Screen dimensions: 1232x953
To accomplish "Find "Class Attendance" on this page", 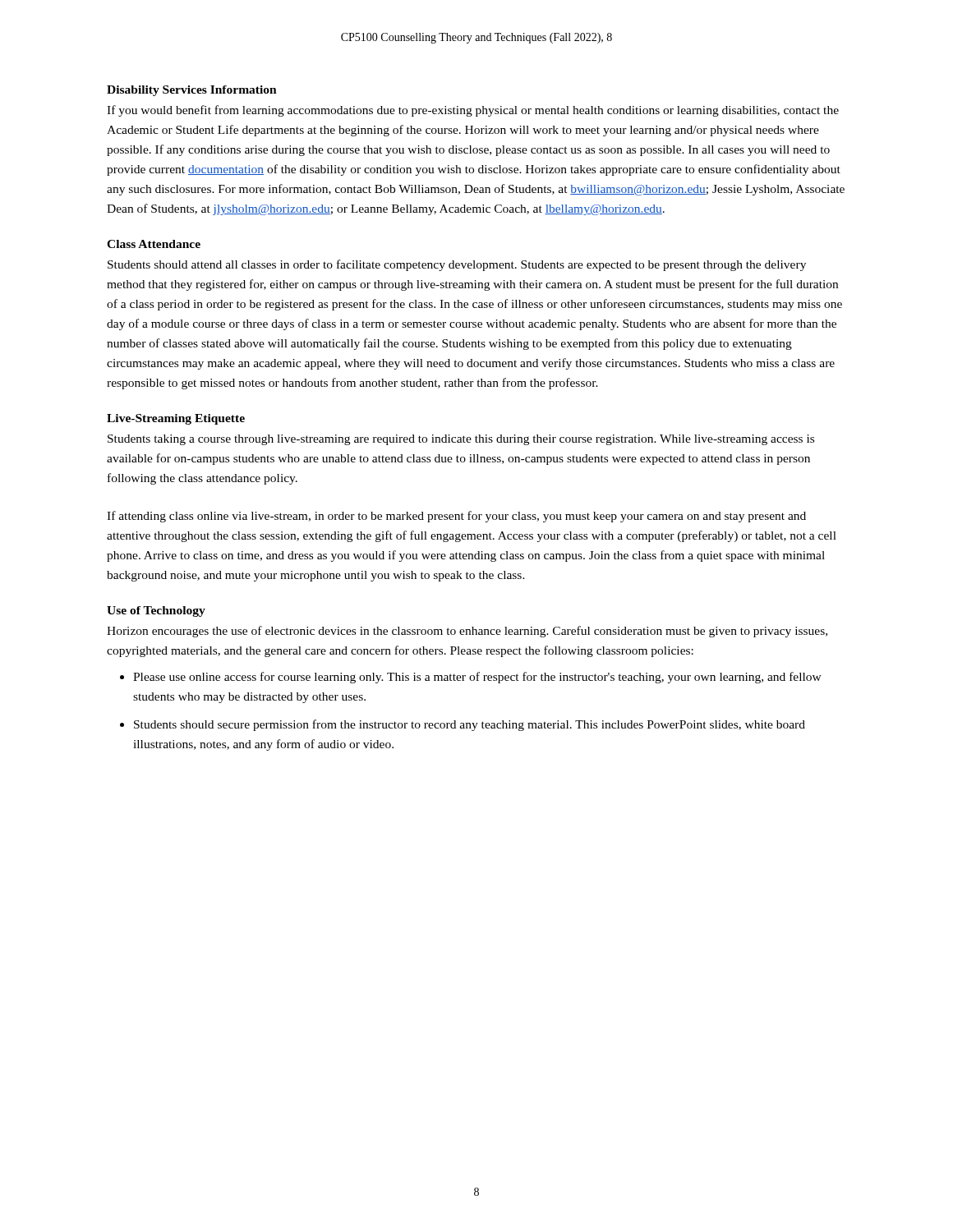I will 154,244.
